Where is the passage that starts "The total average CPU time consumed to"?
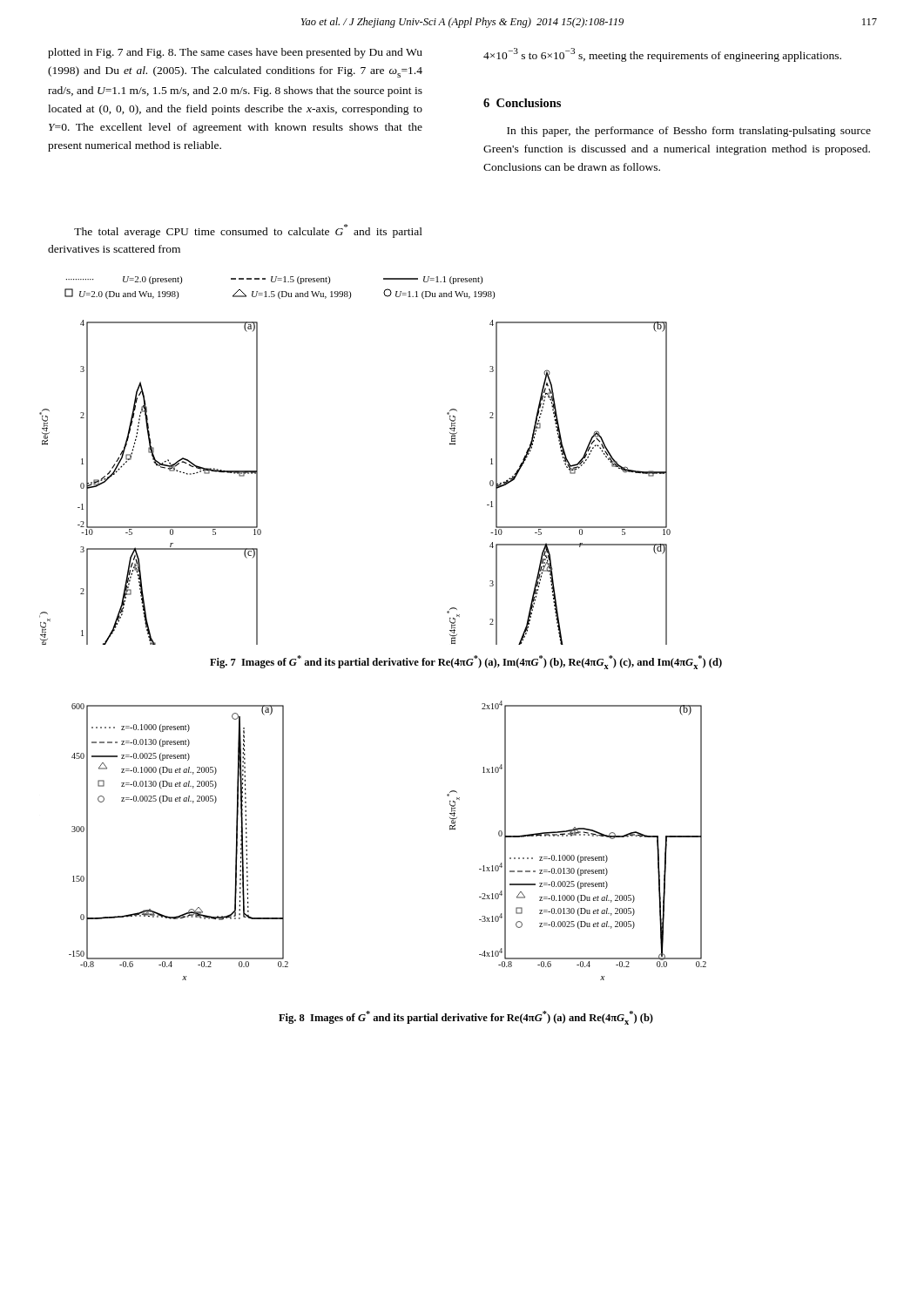Viewport: 924px width, 1307px height. click(x=235, y=238)
